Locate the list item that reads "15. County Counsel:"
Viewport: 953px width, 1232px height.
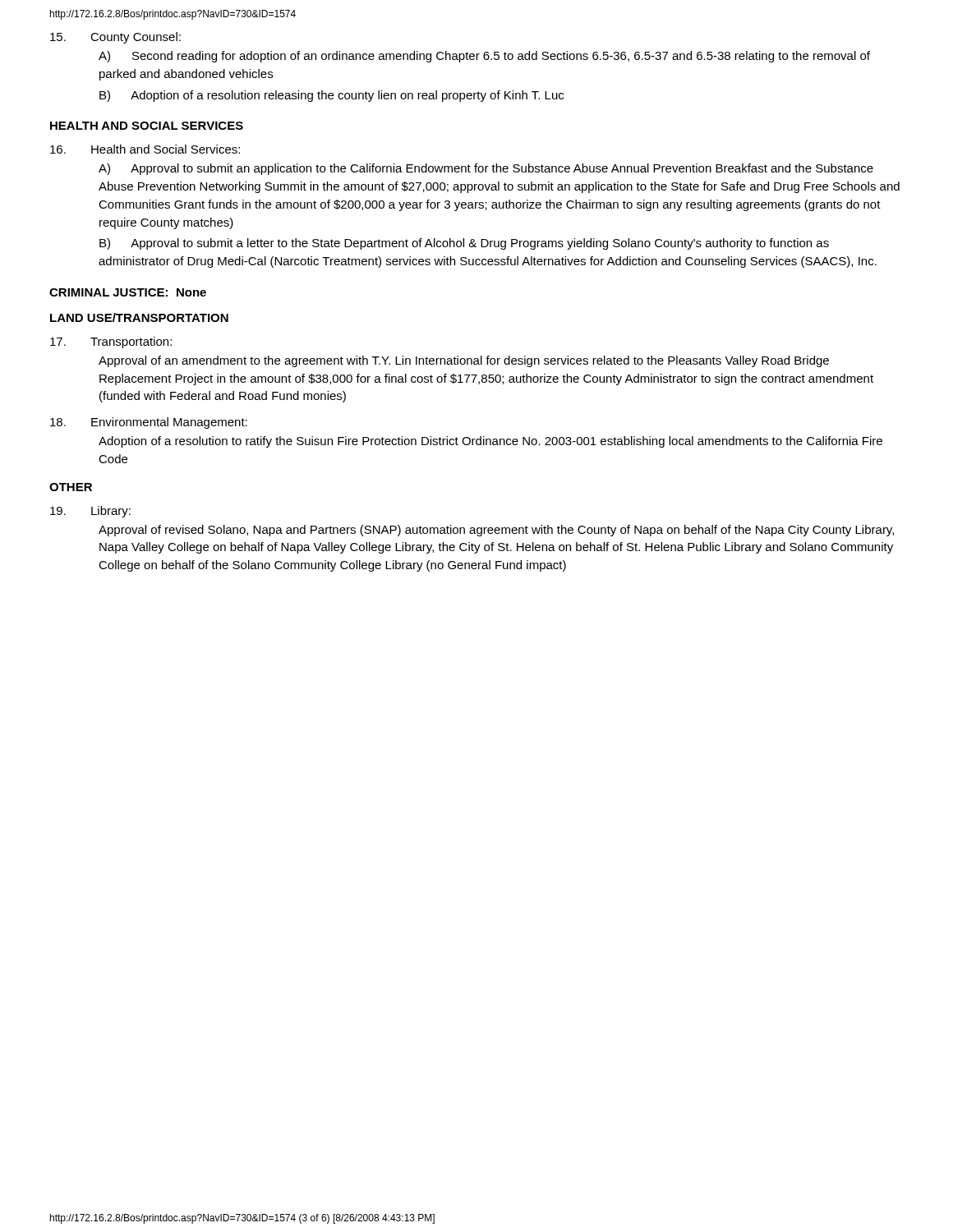(x=476, y=67)
